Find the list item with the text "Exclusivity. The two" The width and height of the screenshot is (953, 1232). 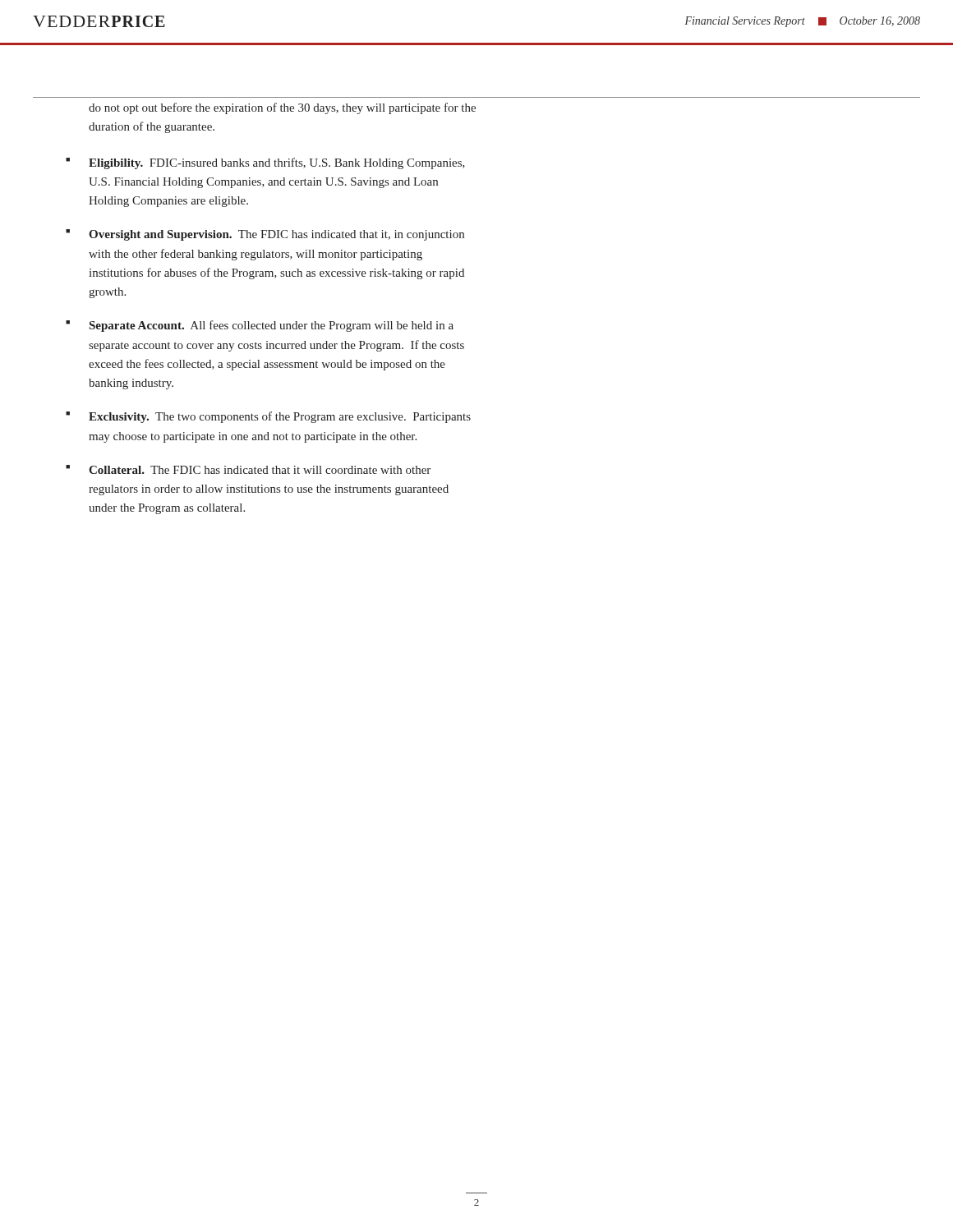(280, 426)
